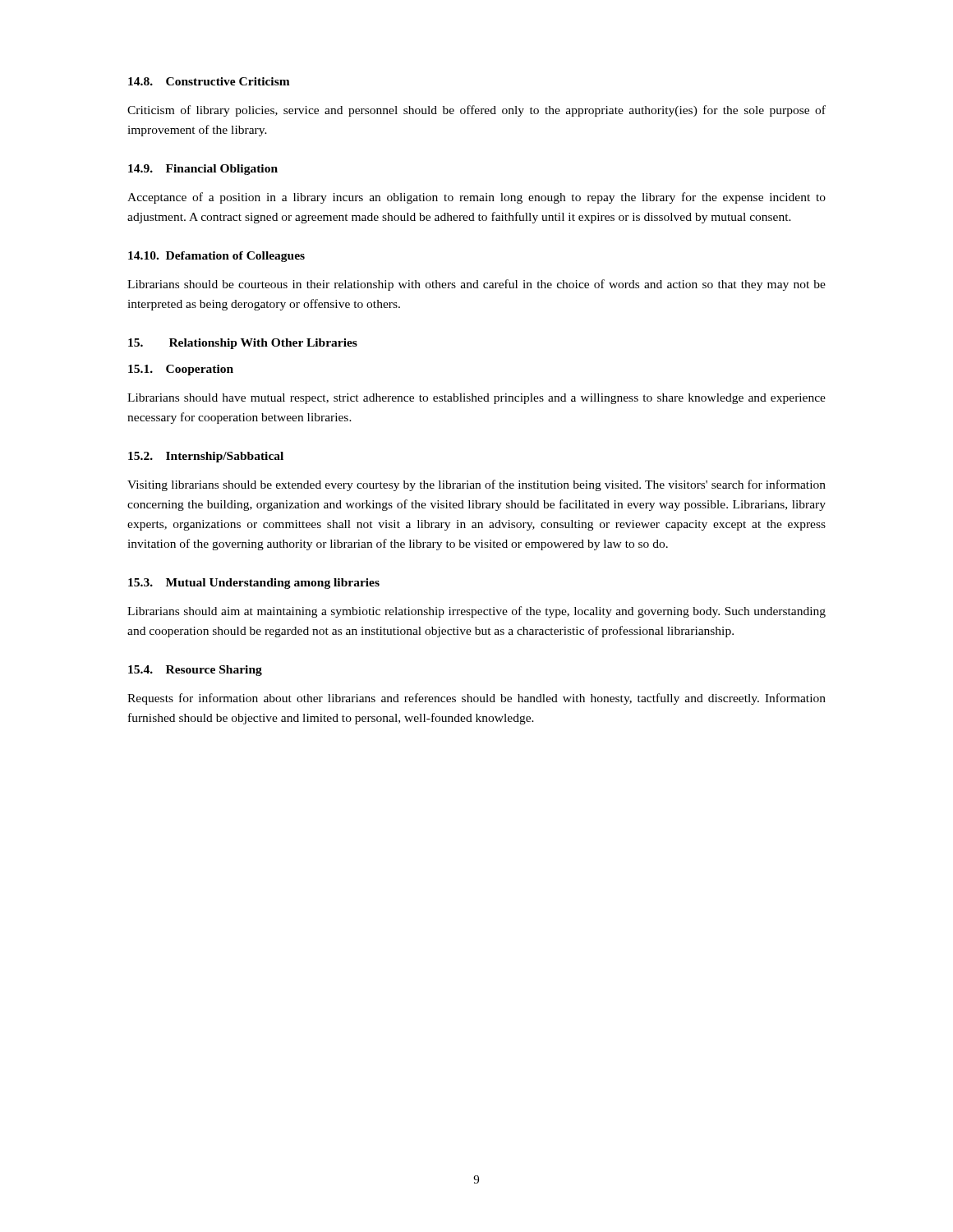Locate the section header that says "15.2. Internship/Sabbatical"
This screenshot has width=953, height=1232.
pyautogui.click(x=206, y=456)
